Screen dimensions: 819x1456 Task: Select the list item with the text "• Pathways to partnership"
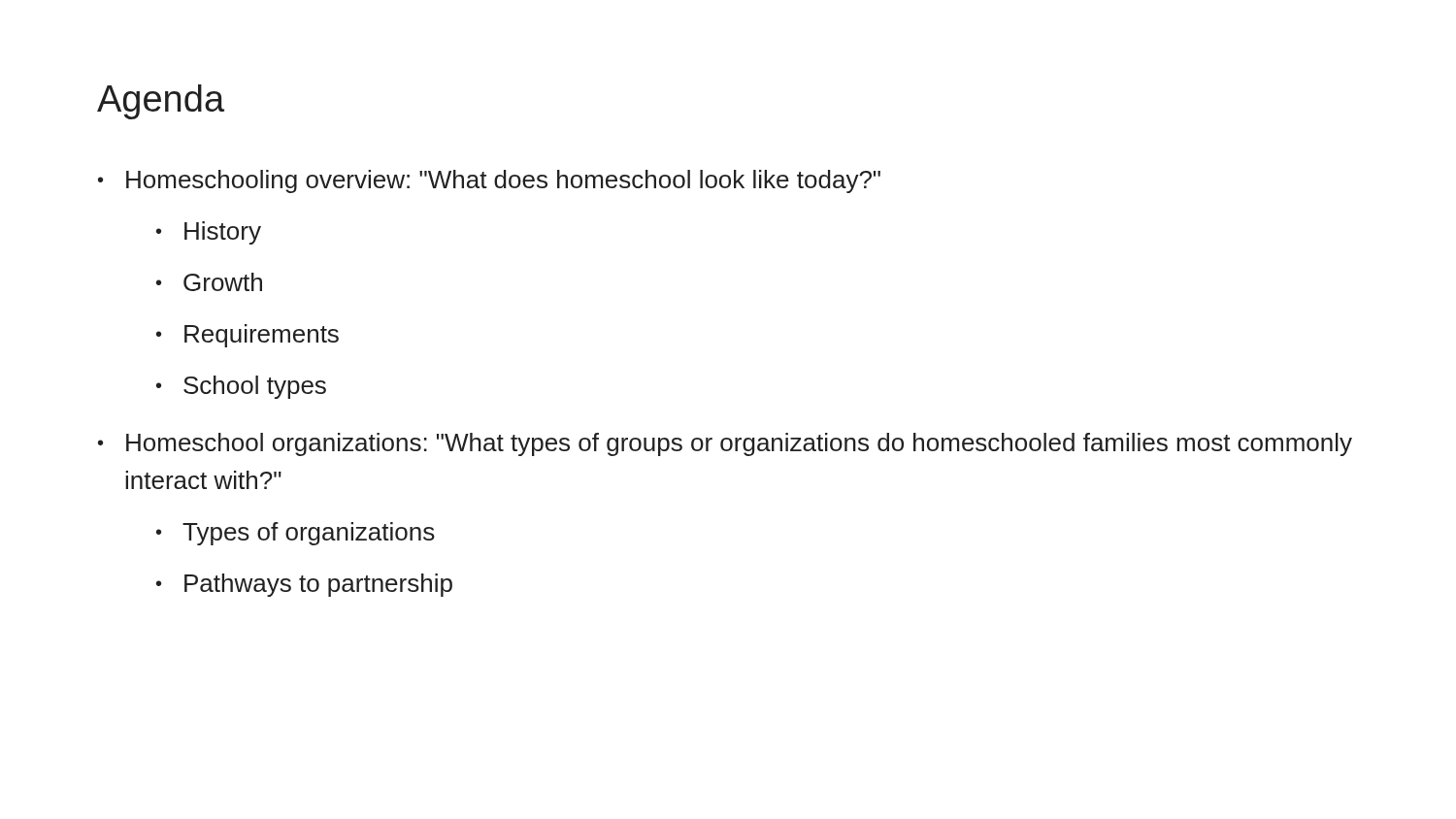tap(304, 583)
